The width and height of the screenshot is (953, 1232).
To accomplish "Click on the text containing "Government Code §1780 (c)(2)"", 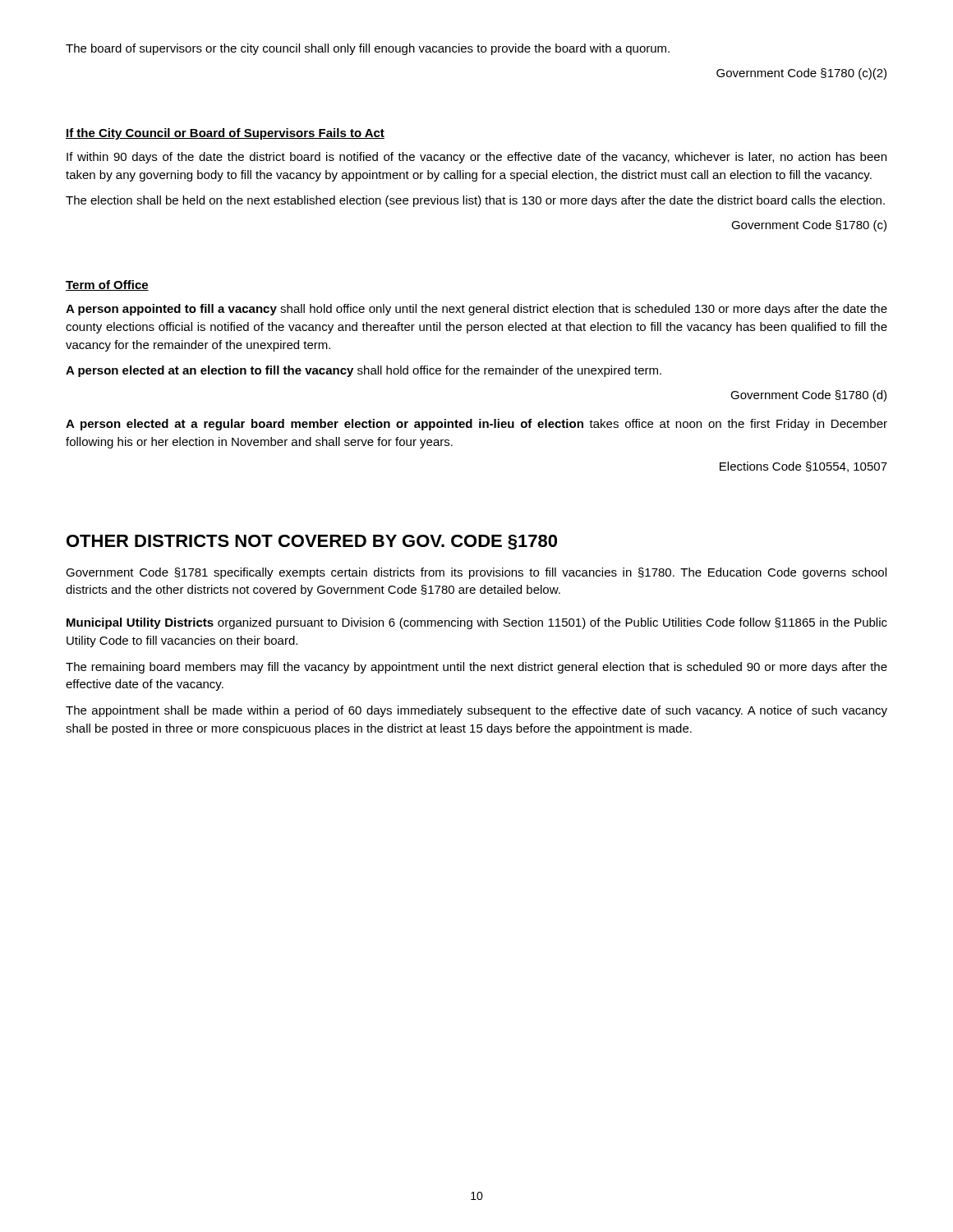I will coord(802,73).
